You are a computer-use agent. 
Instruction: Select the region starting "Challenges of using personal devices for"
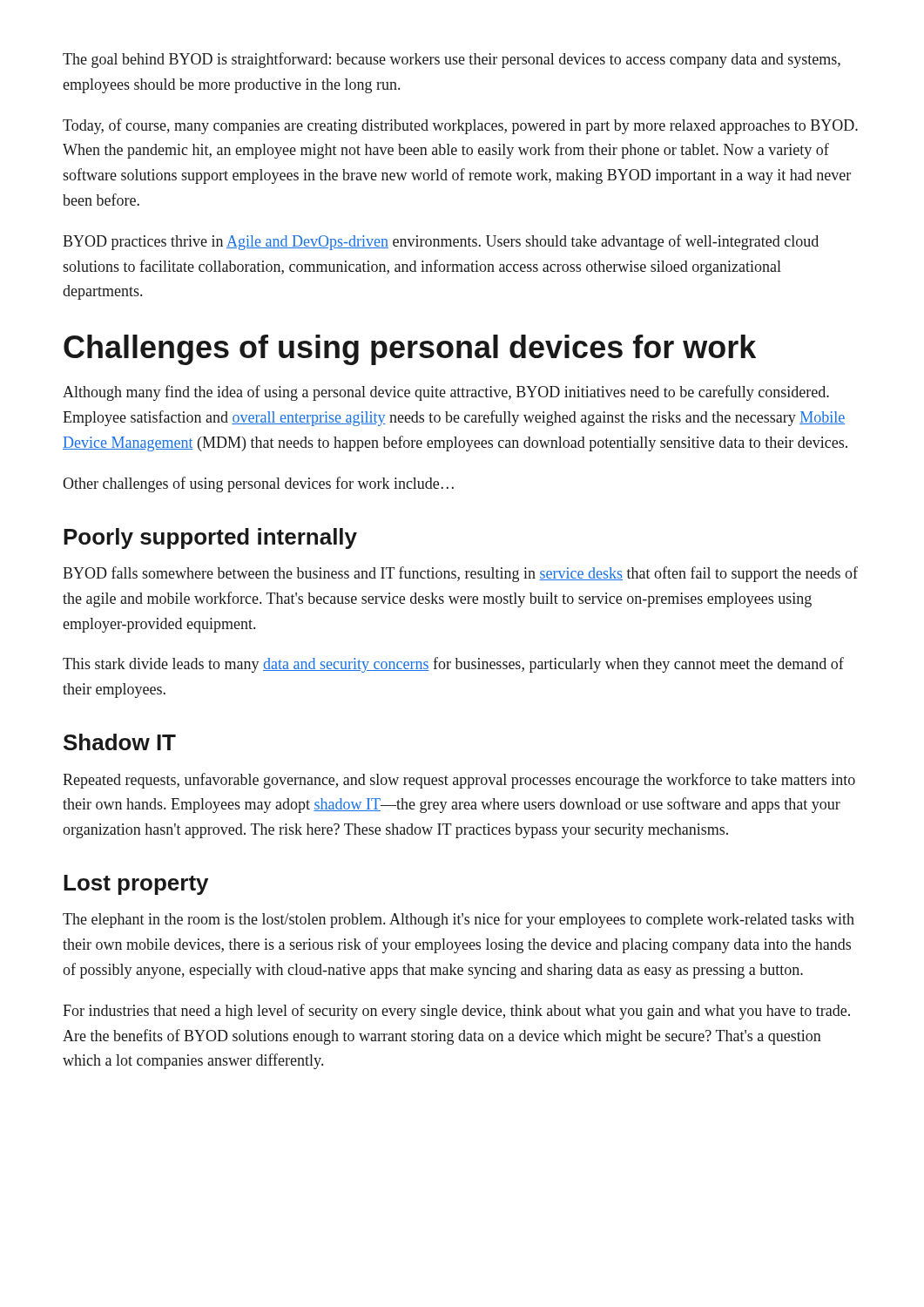click(462, 347)
